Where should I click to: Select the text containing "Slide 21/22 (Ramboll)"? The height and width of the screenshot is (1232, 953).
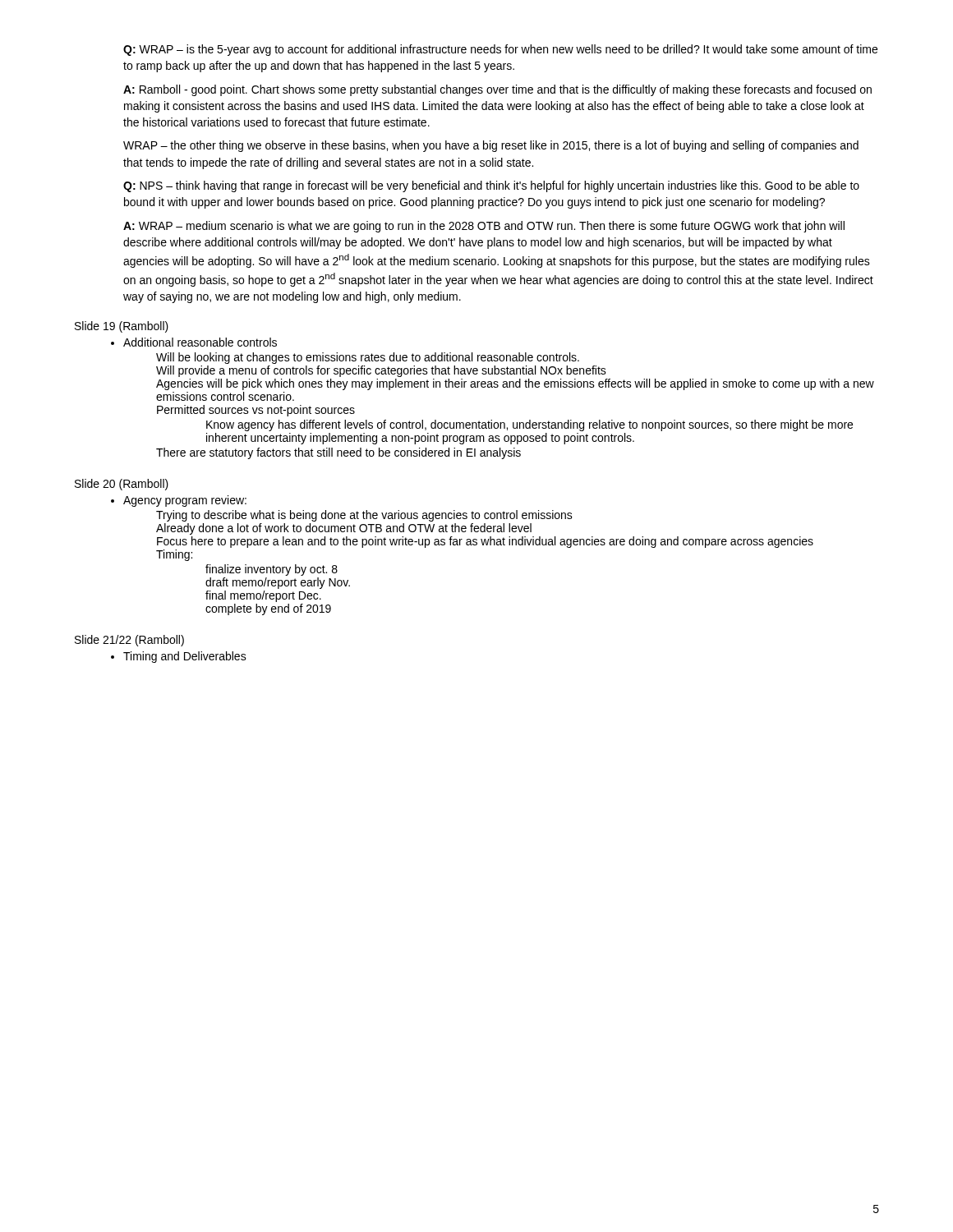point(129,640)
